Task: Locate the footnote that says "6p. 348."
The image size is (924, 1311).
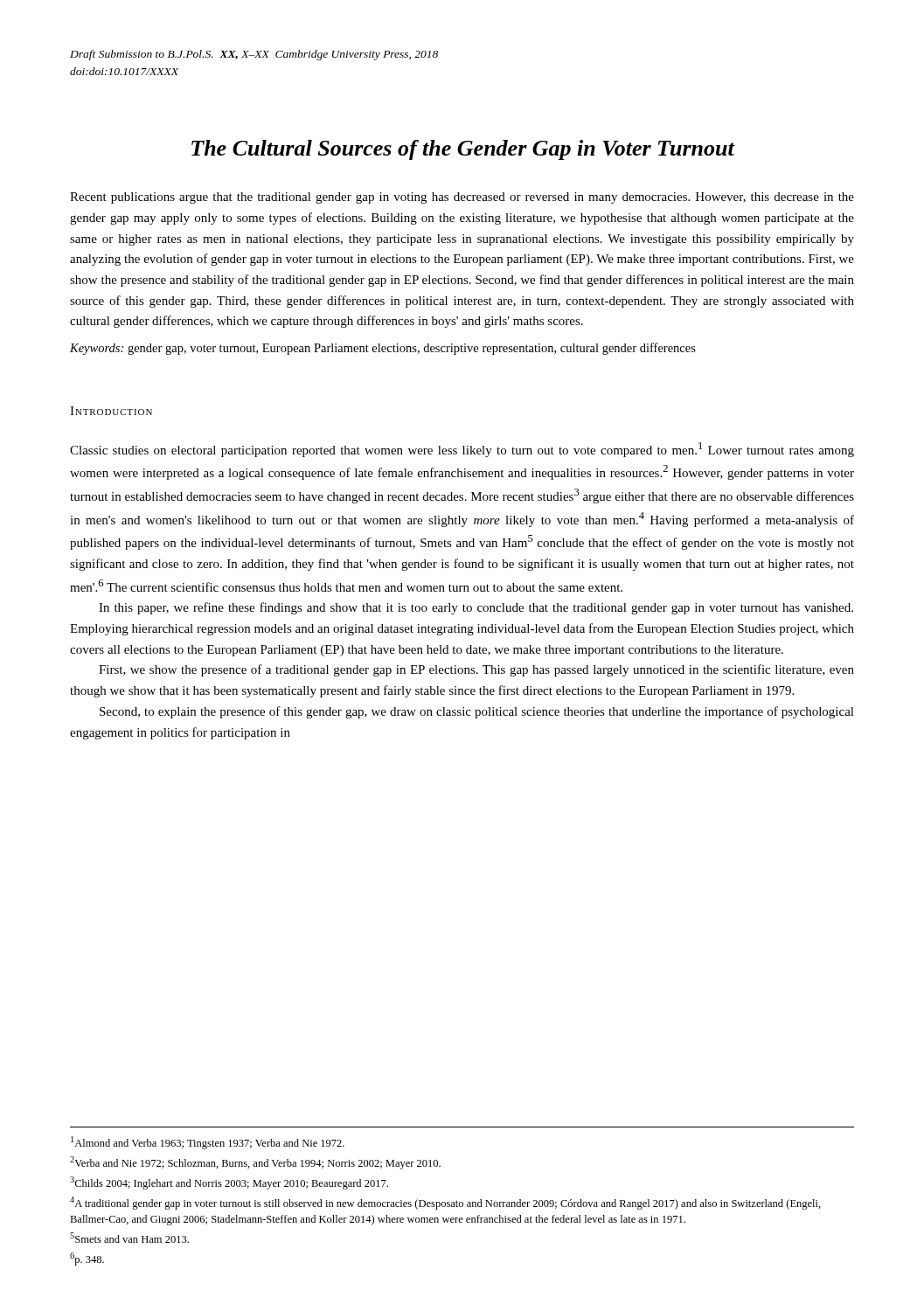Action: (x=87, y=1258)
